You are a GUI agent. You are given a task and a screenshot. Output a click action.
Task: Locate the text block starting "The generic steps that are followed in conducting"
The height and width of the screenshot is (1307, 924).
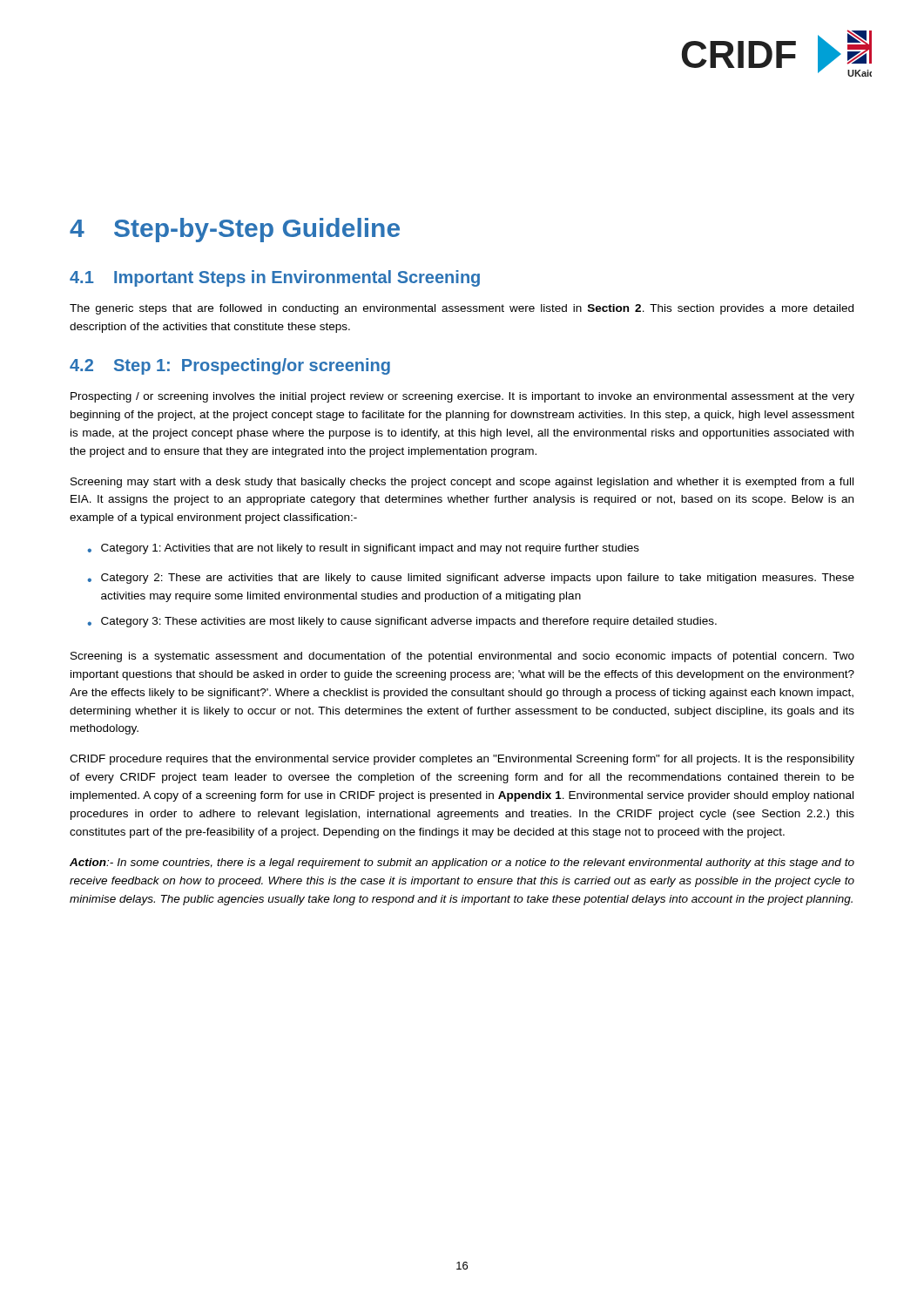(x=462, y=317)
